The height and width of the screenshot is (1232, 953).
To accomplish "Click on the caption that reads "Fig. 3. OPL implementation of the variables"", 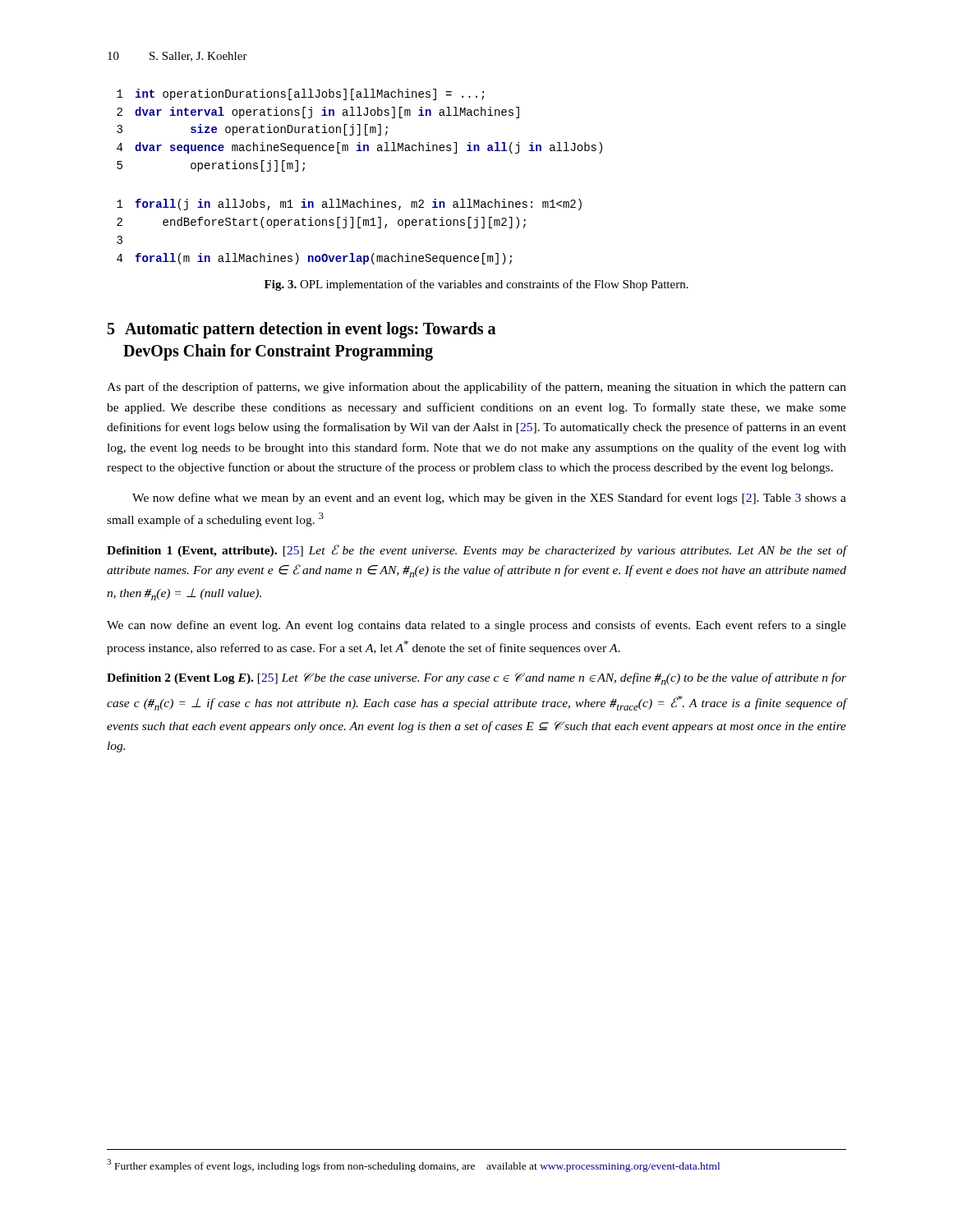I will [x=476, y=284].
